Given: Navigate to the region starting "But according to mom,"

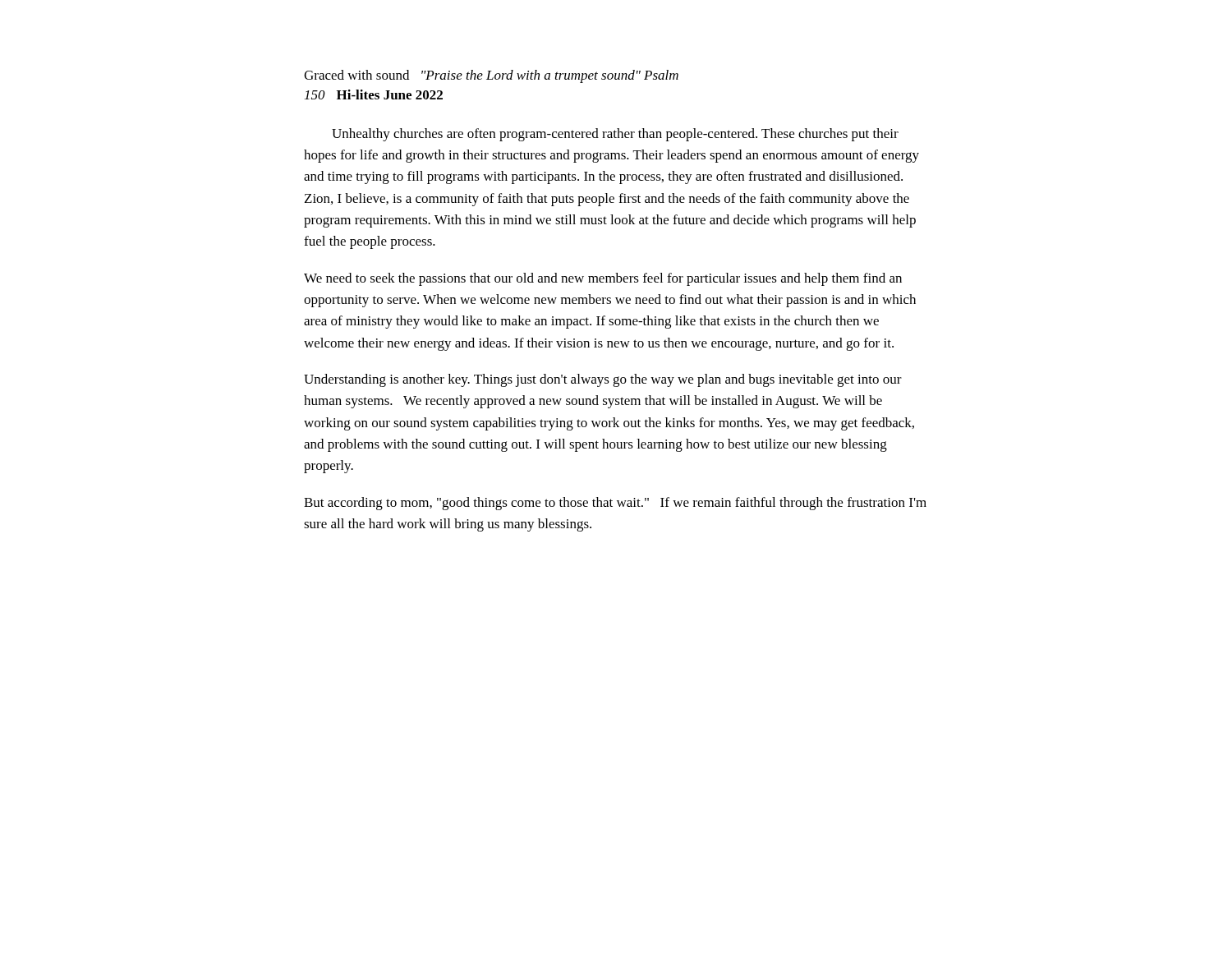Looking at the screenshot, I should tap(615, 513).
